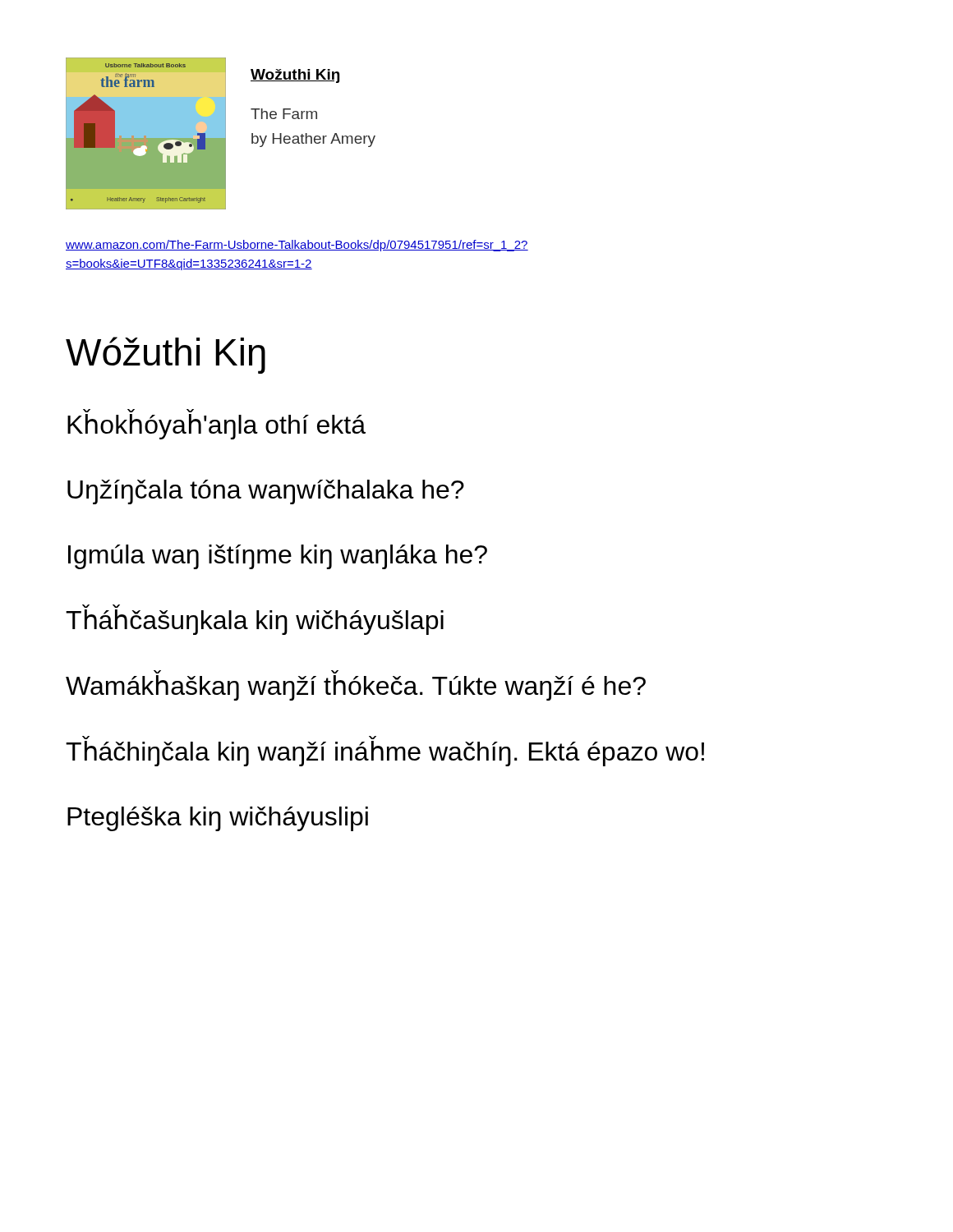Select the text that reads "Kȟokȟóyaȟ'aŋla othí ektá"
This screenshot has width=953, height=1232.
216,425
